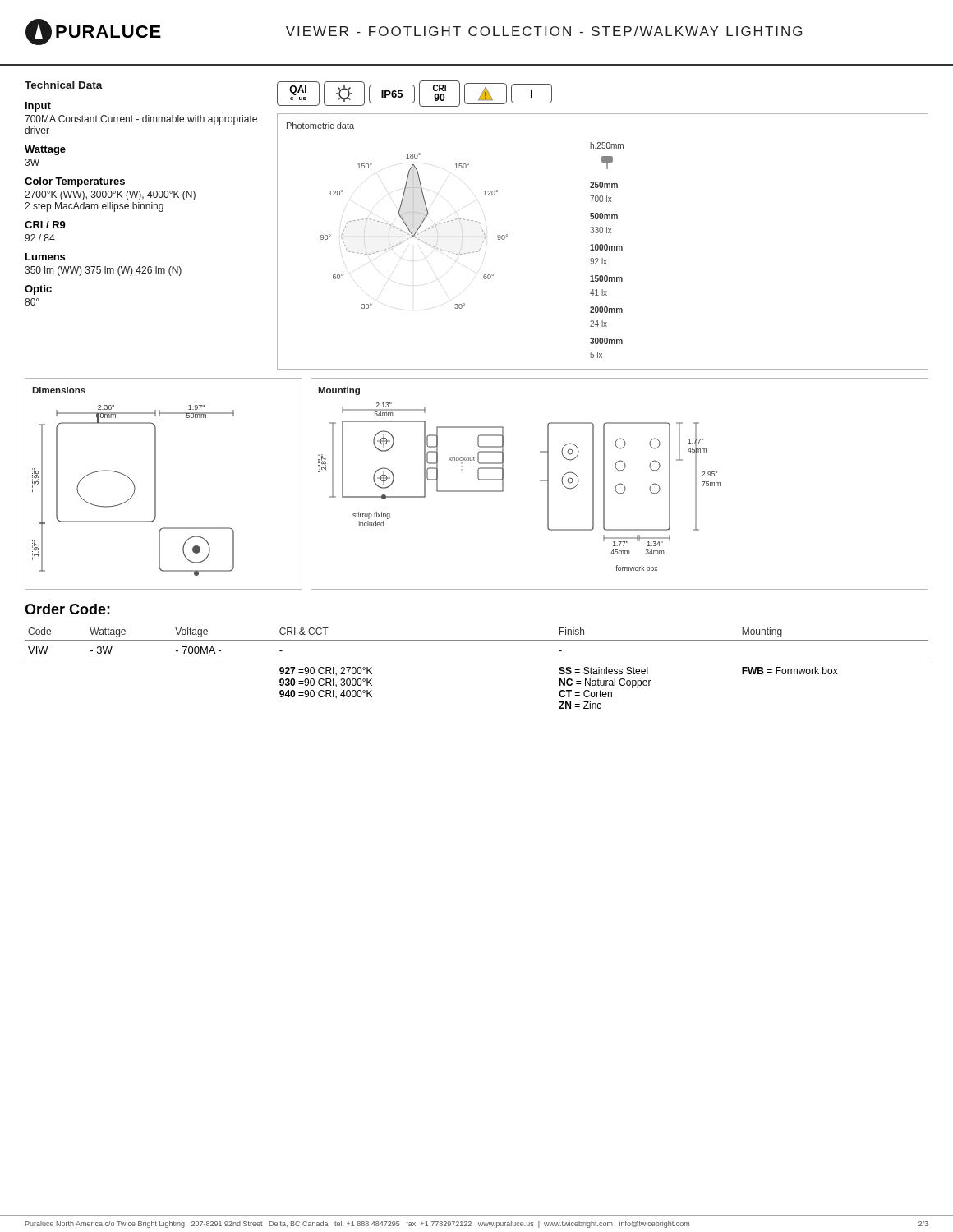This screenshot has width=953, height=1232.
Task: Select the text block that reads "700MA Constant Current - dimmable with appropriate"
Action: tap(141, 125)
